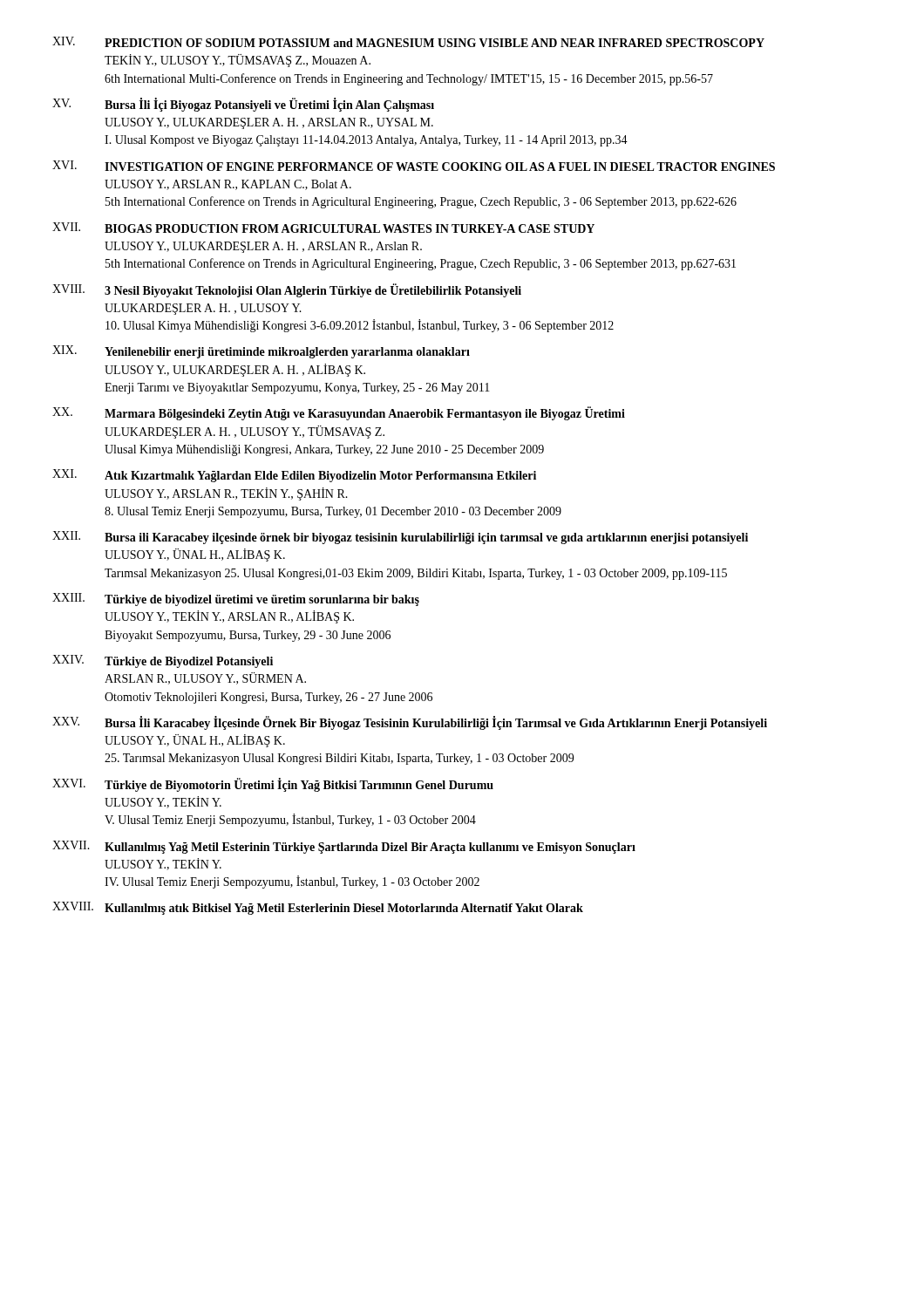Find the block on this page that starts "XXII. Bursa ili Karacabey ilçesinde örnek bir"
This screenshot has width=924, height=1308.
400,538
